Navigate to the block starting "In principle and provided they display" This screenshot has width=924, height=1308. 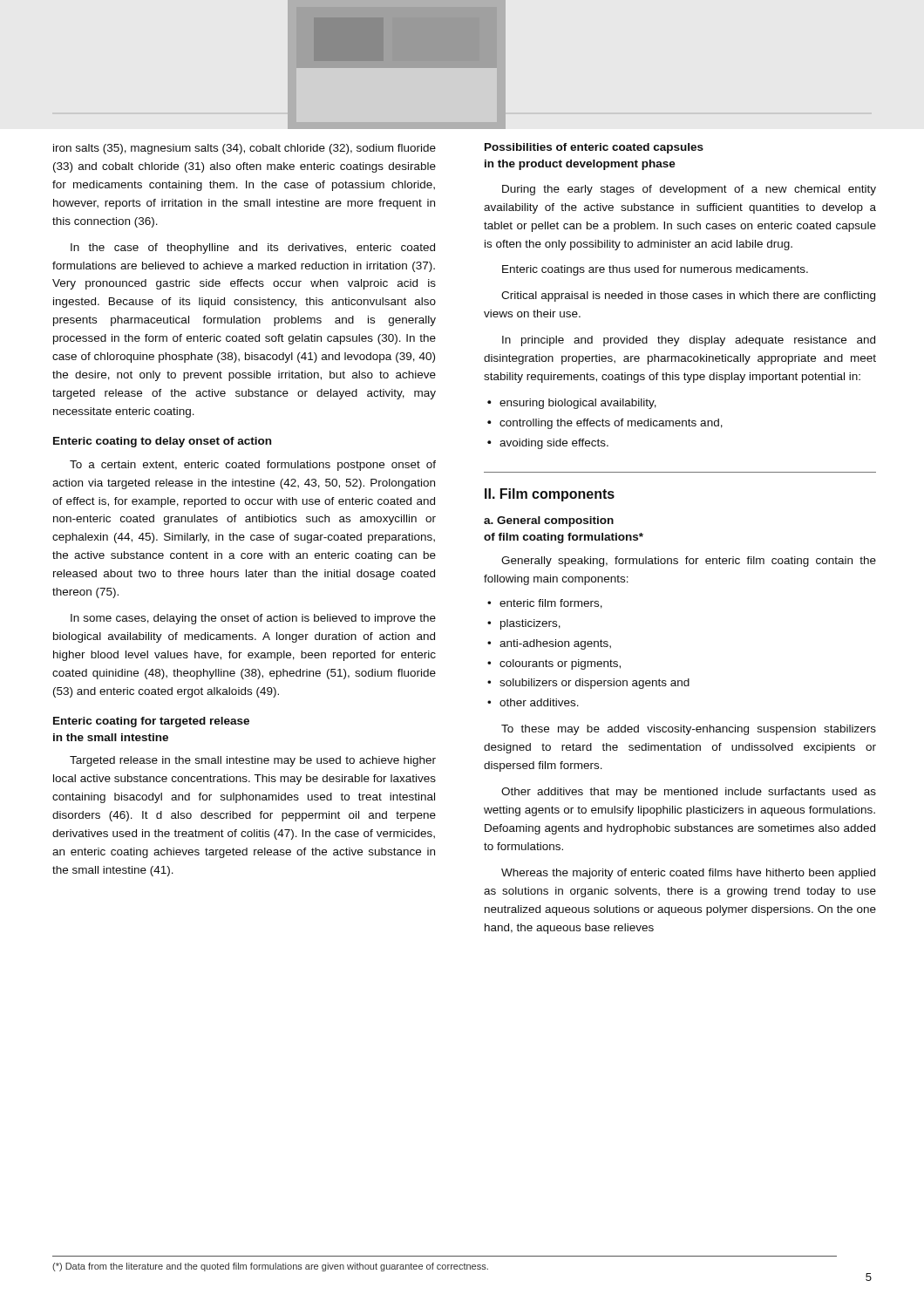(680, 358)
